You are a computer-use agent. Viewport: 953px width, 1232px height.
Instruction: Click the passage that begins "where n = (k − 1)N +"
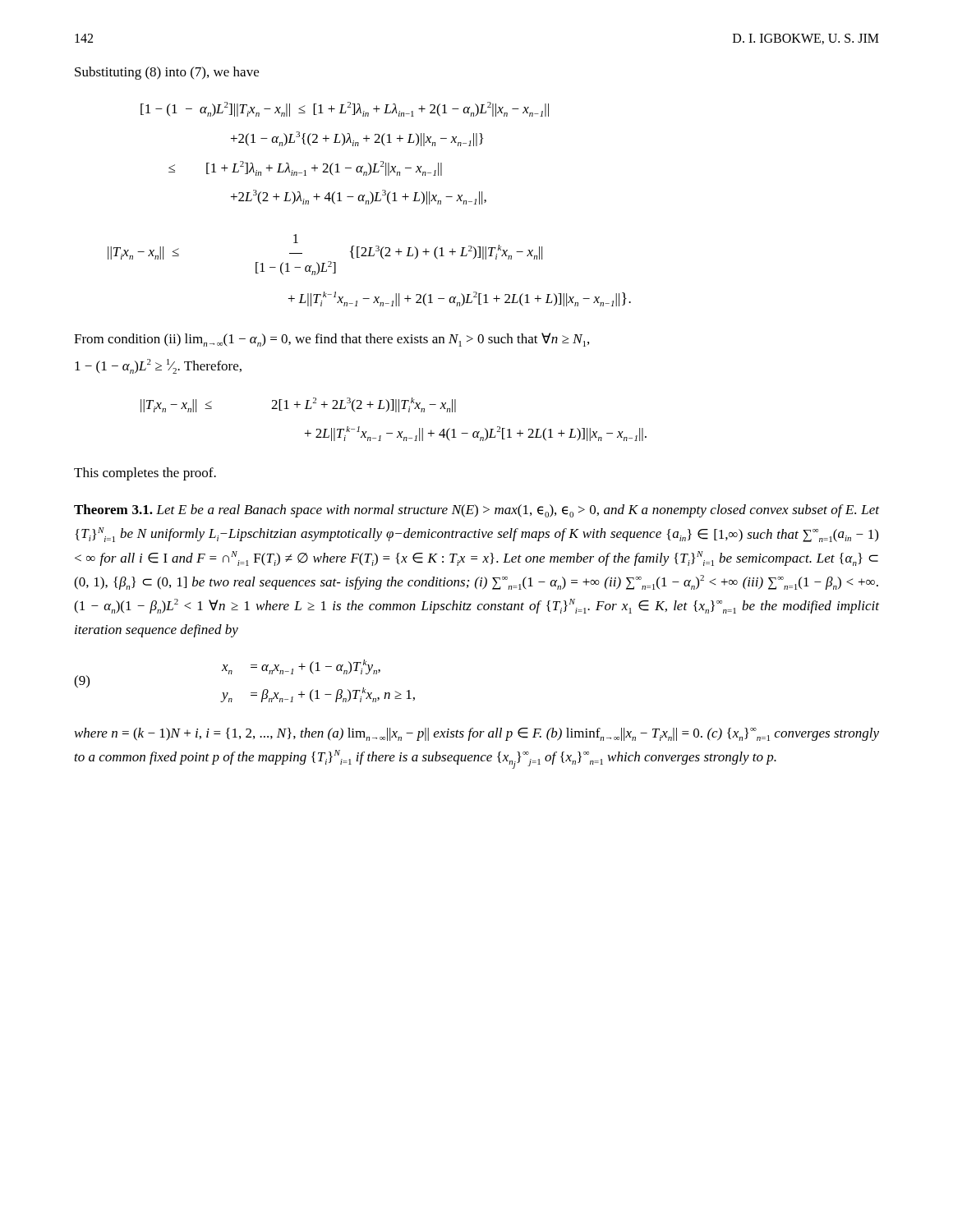476,746
